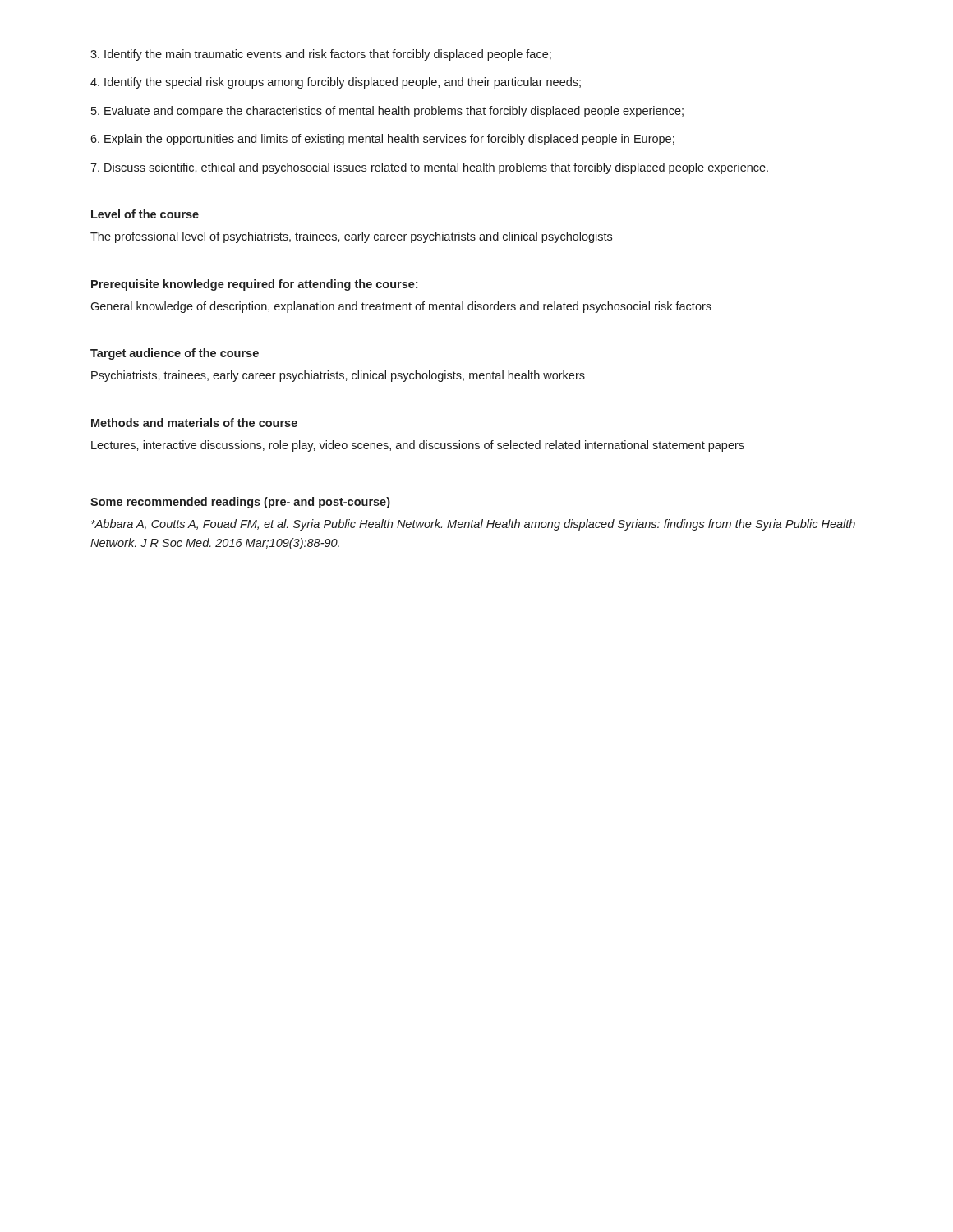953x1232 pixels.
Task: Find the section header that says "Some recommended readings"
Action: pos(240,502)
